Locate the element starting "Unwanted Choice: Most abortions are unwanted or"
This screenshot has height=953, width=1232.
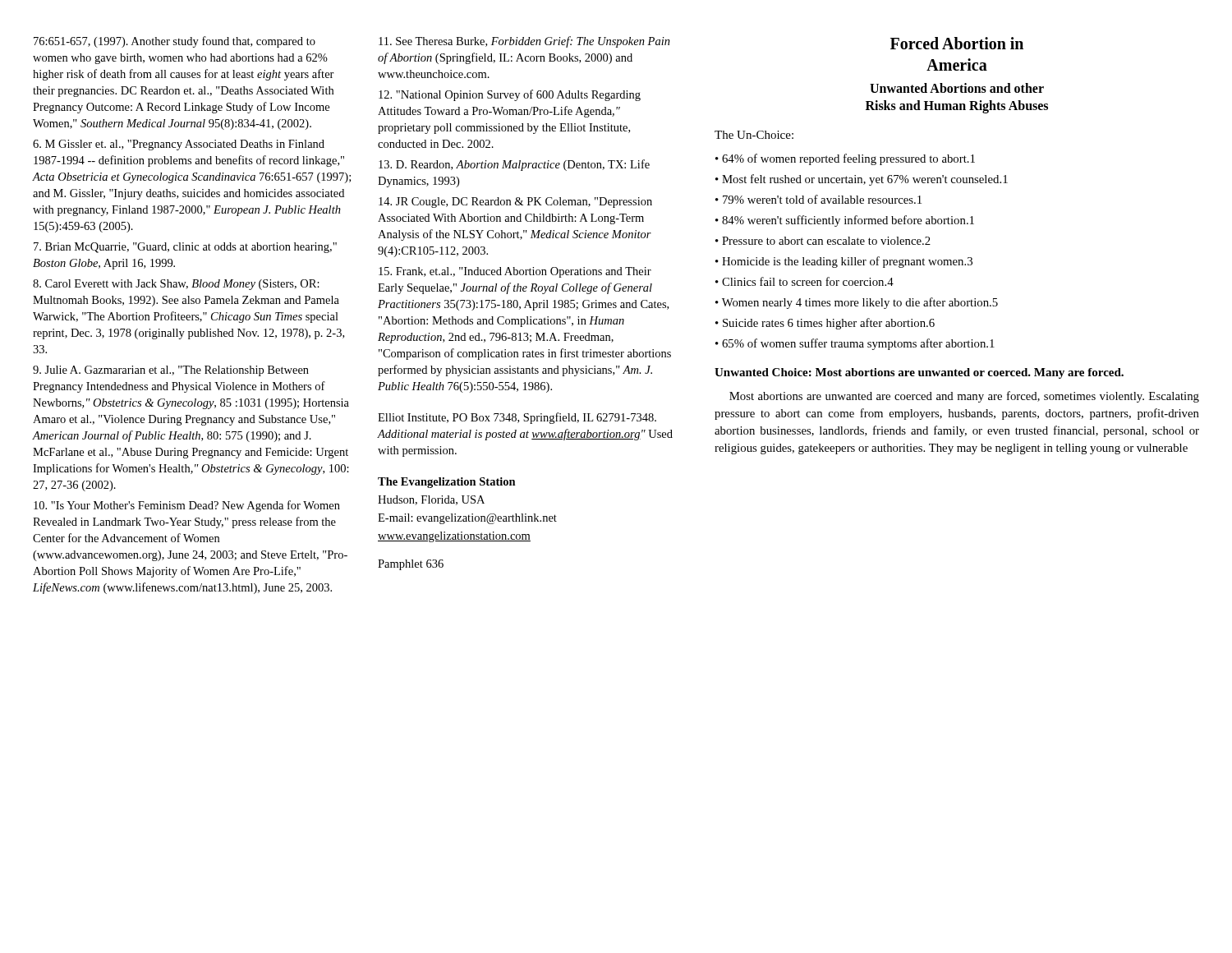coord(919,372)
